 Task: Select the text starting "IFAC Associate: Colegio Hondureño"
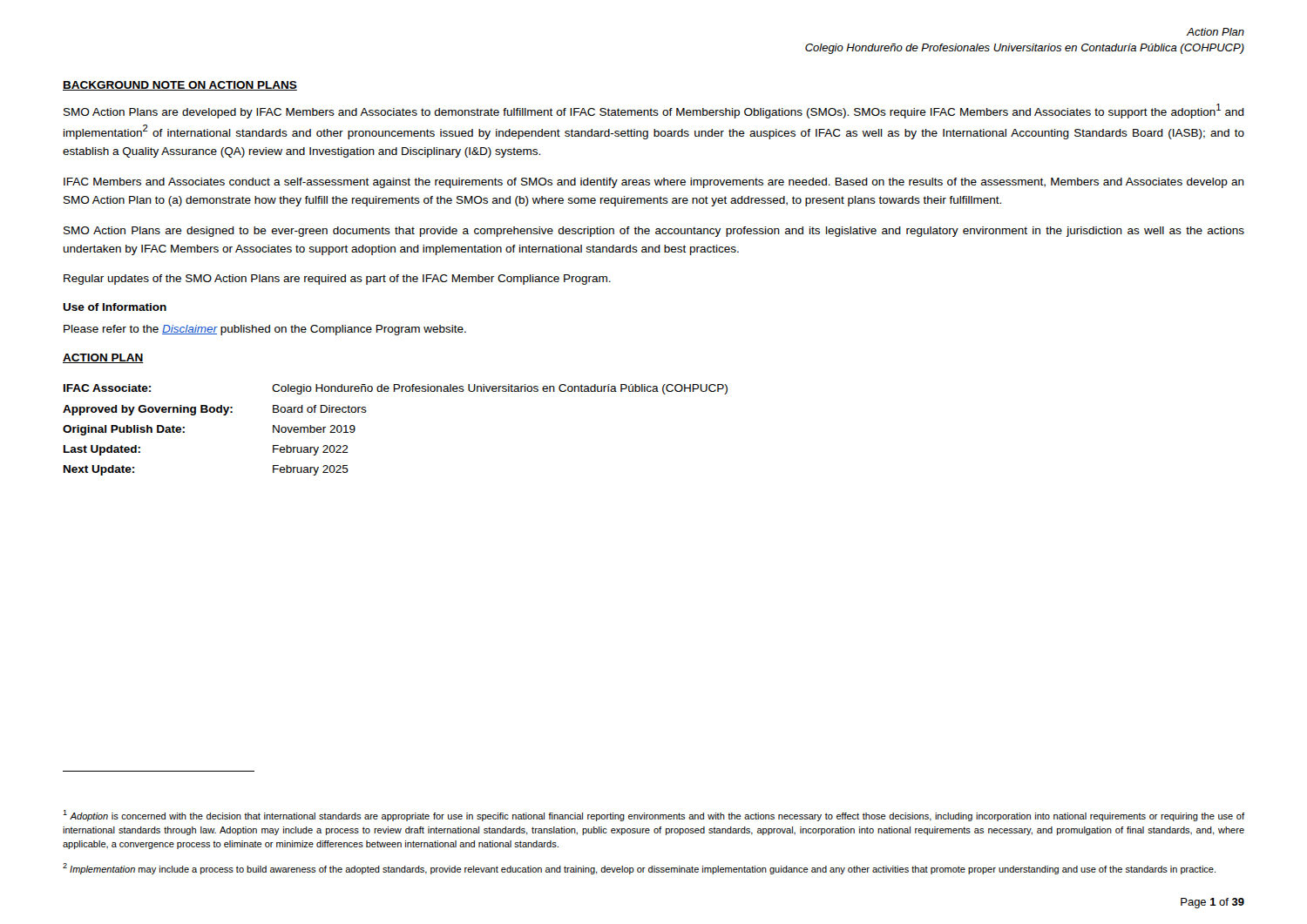point(396,389)
